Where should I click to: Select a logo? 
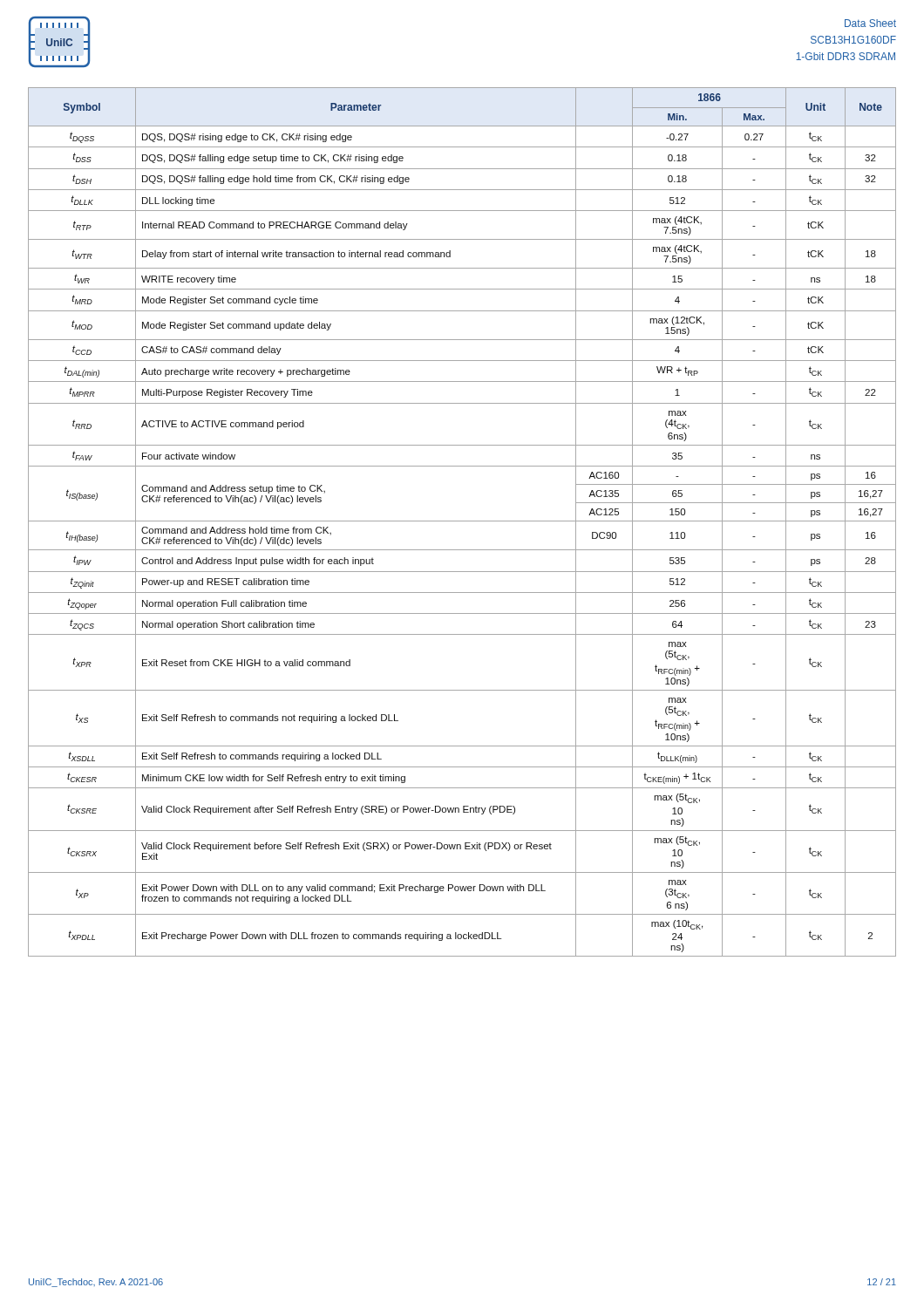59,43
